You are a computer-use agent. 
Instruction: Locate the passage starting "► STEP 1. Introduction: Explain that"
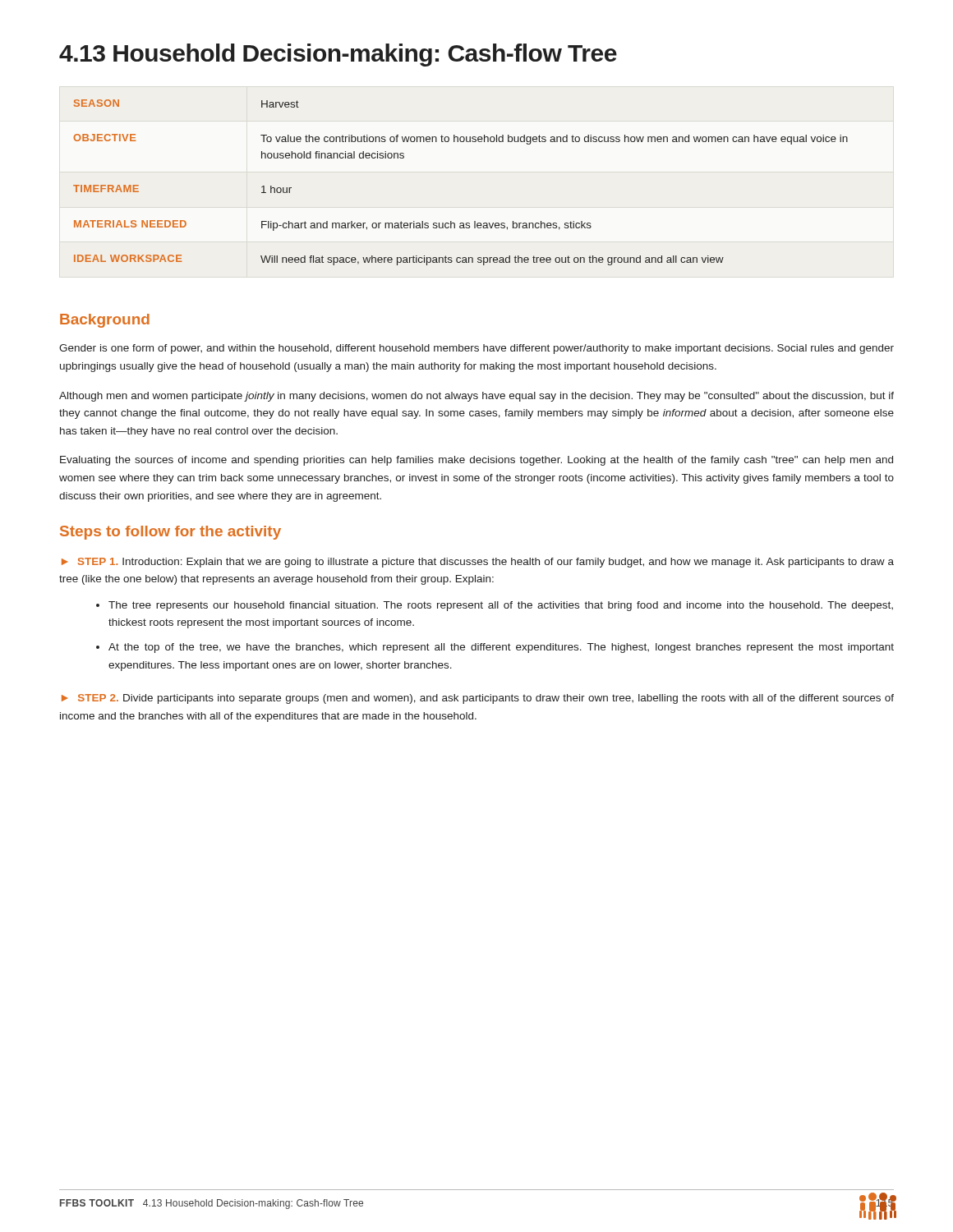(476, 570)
